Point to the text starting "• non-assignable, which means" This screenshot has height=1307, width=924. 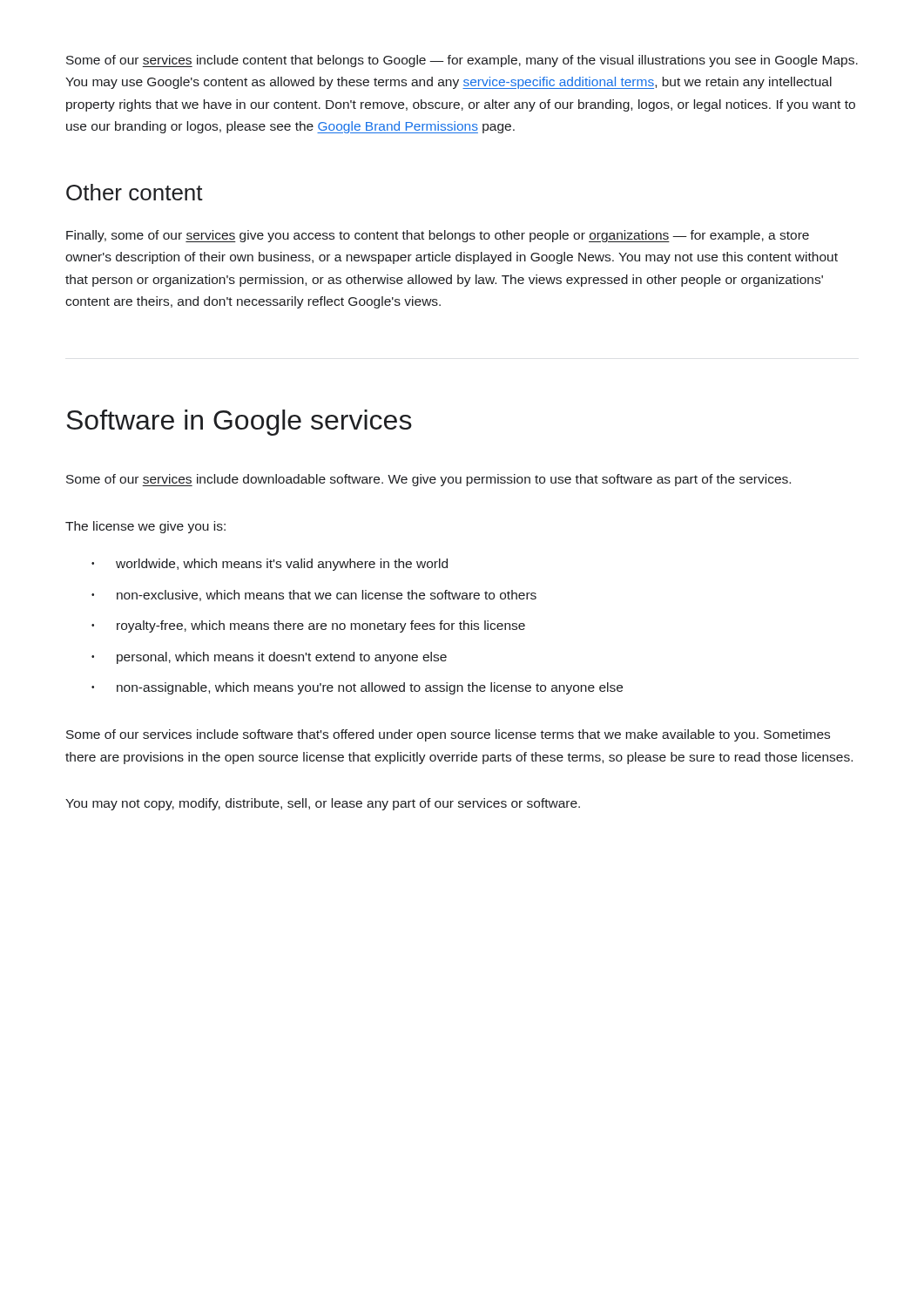(x=475, y=688)
